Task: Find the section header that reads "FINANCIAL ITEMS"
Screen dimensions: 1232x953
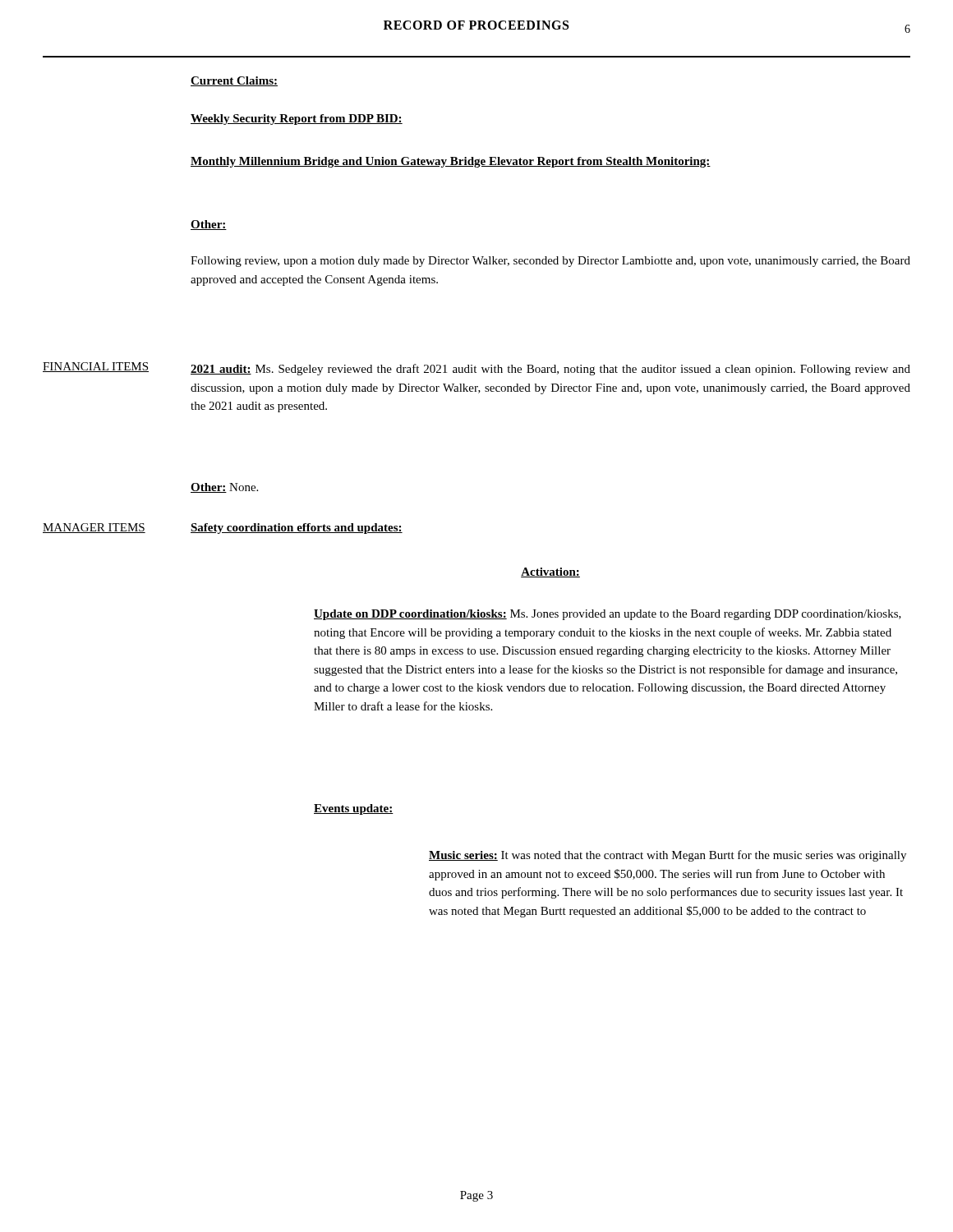Action: [x=96, y=366]
